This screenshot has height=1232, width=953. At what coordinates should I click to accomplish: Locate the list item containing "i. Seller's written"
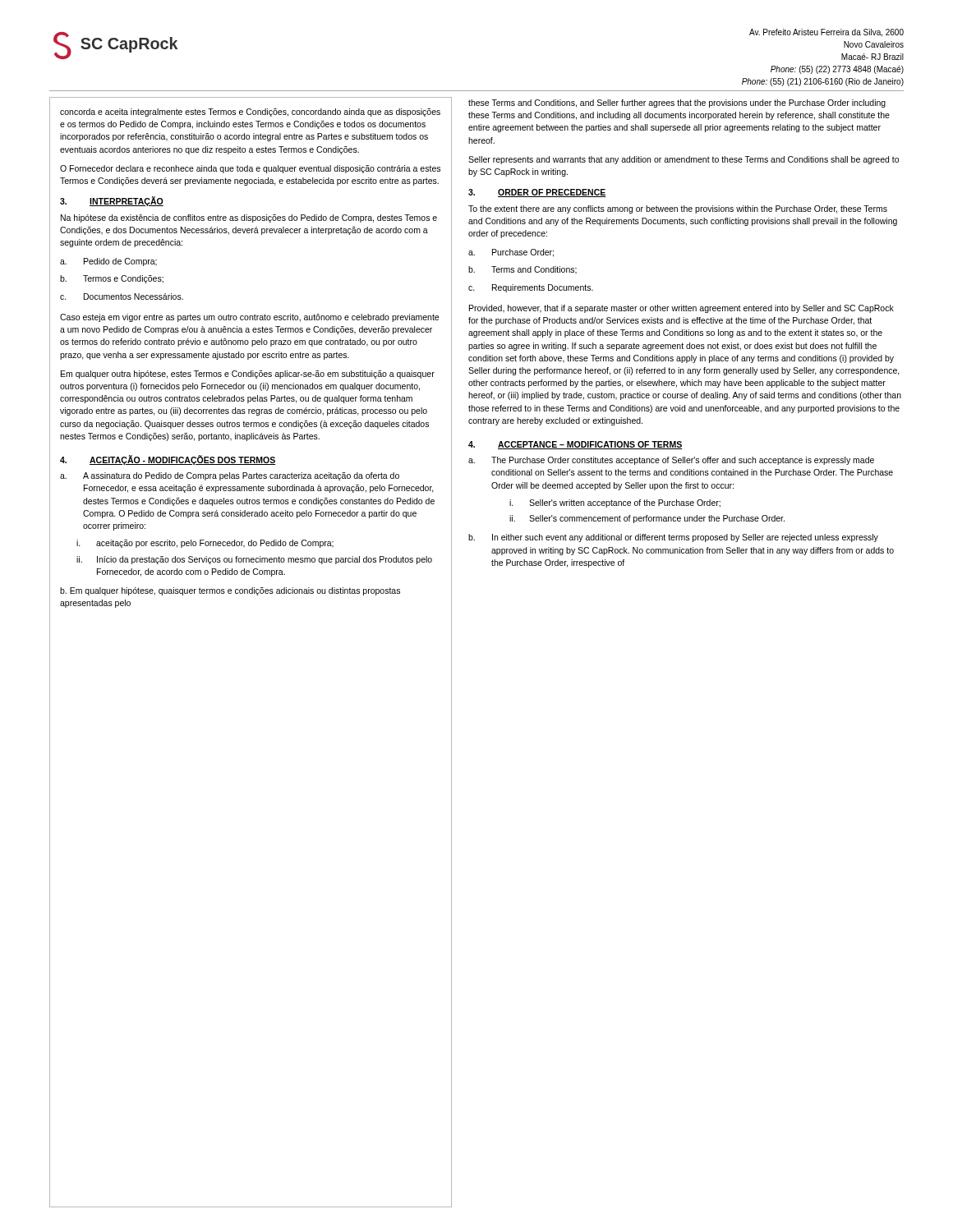coord(707,503)
